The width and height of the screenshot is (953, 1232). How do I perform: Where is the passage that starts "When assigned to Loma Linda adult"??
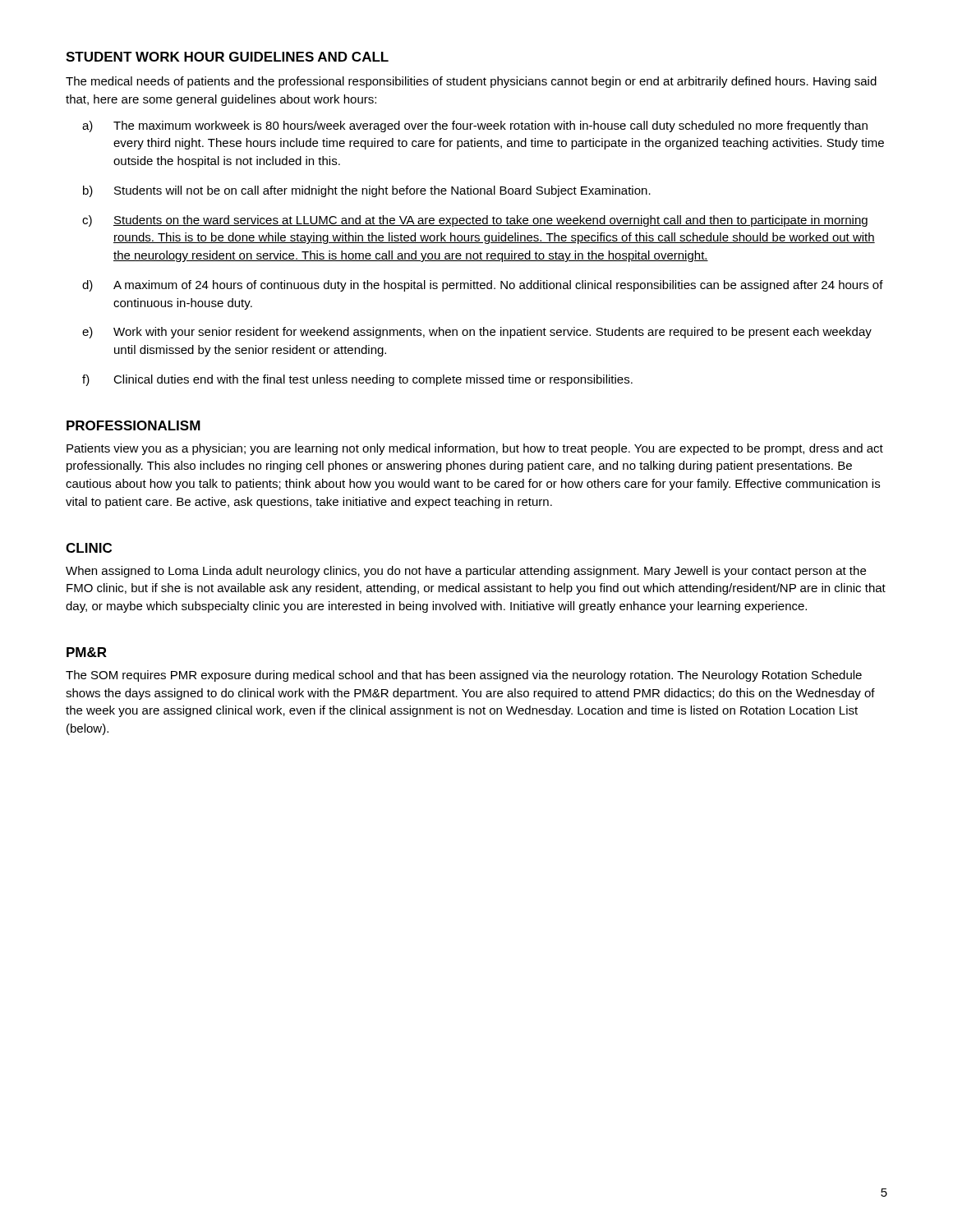tap(476, 588)
